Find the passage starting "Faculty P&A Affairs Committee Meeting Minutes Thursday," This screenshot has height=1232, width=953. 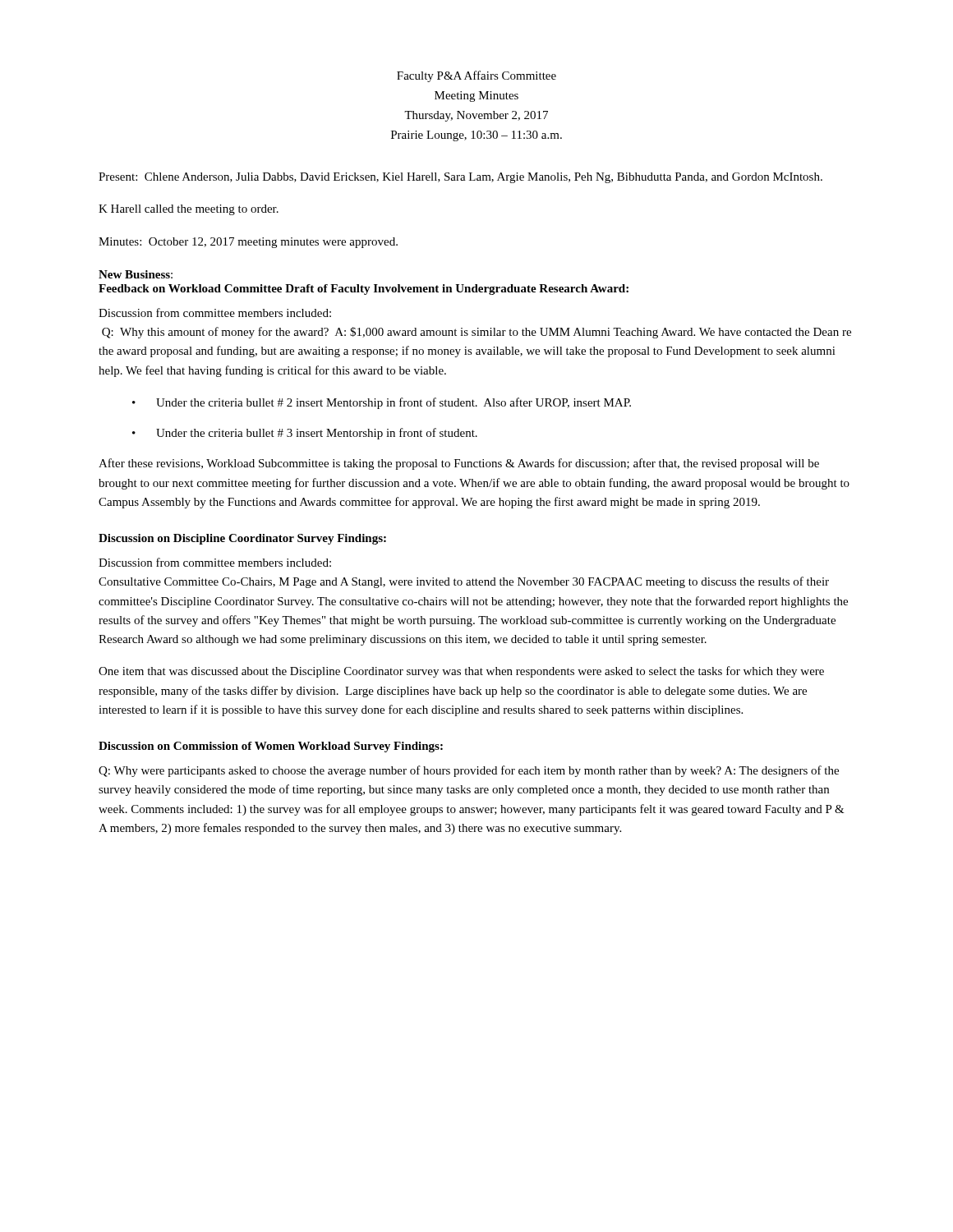coord(476,105)
